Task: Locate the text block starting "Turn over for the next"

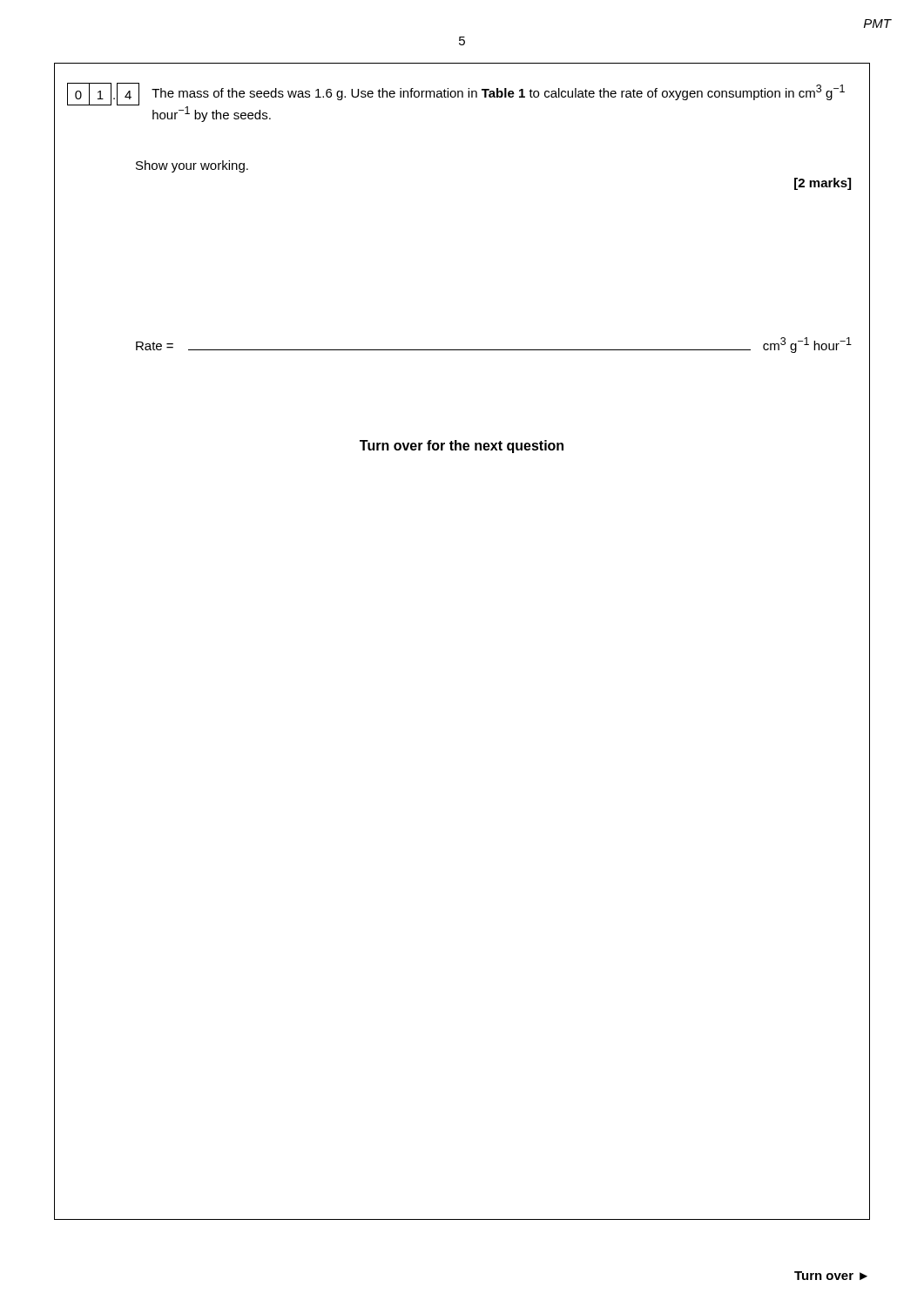Action: click(462, 446)
